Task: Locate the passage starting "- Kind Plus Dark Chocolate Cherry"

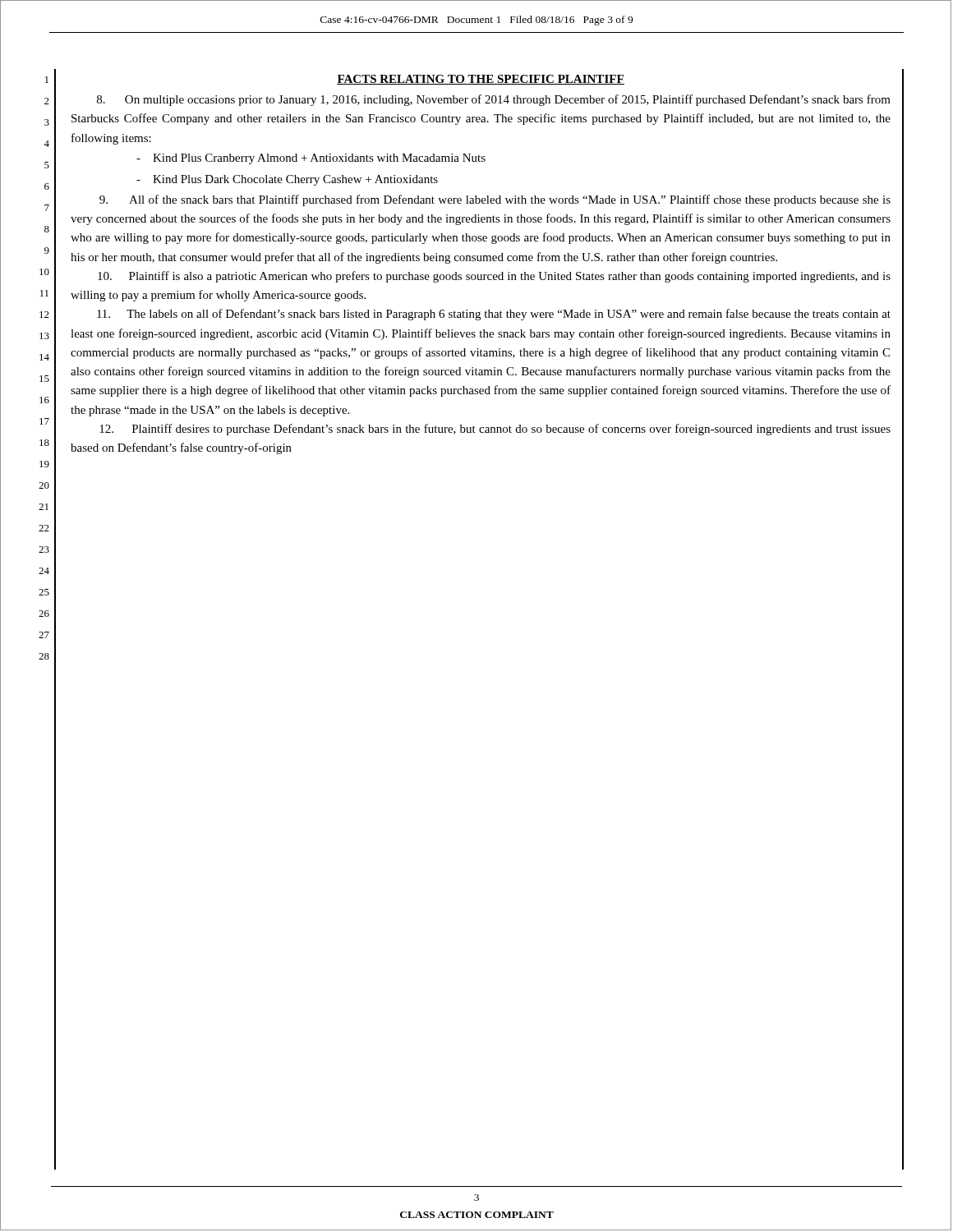Action: point(287,179)
